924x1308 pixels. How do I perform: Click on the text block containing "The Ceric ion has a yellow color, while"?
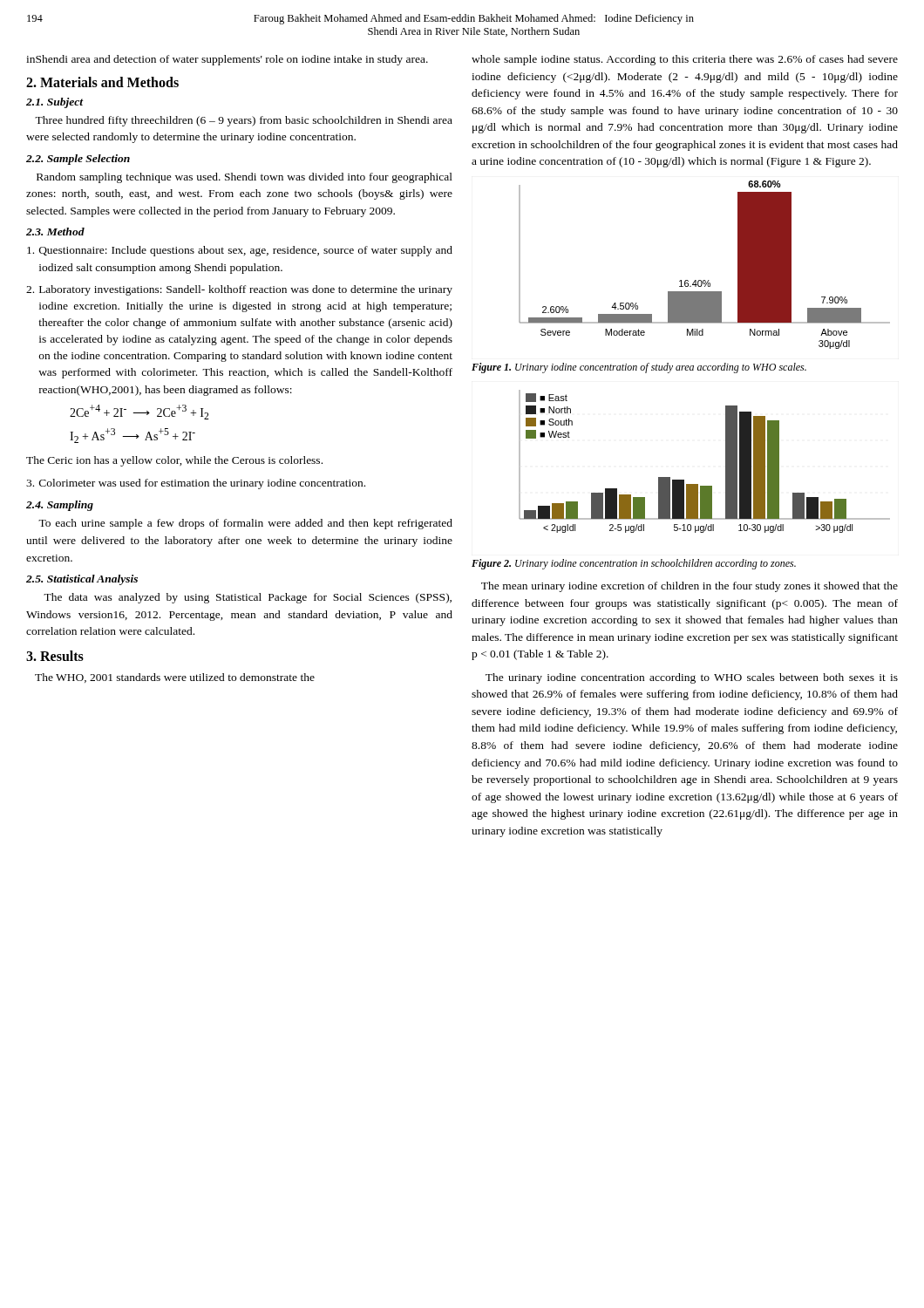pyautogui.click(x=239, y=460)
